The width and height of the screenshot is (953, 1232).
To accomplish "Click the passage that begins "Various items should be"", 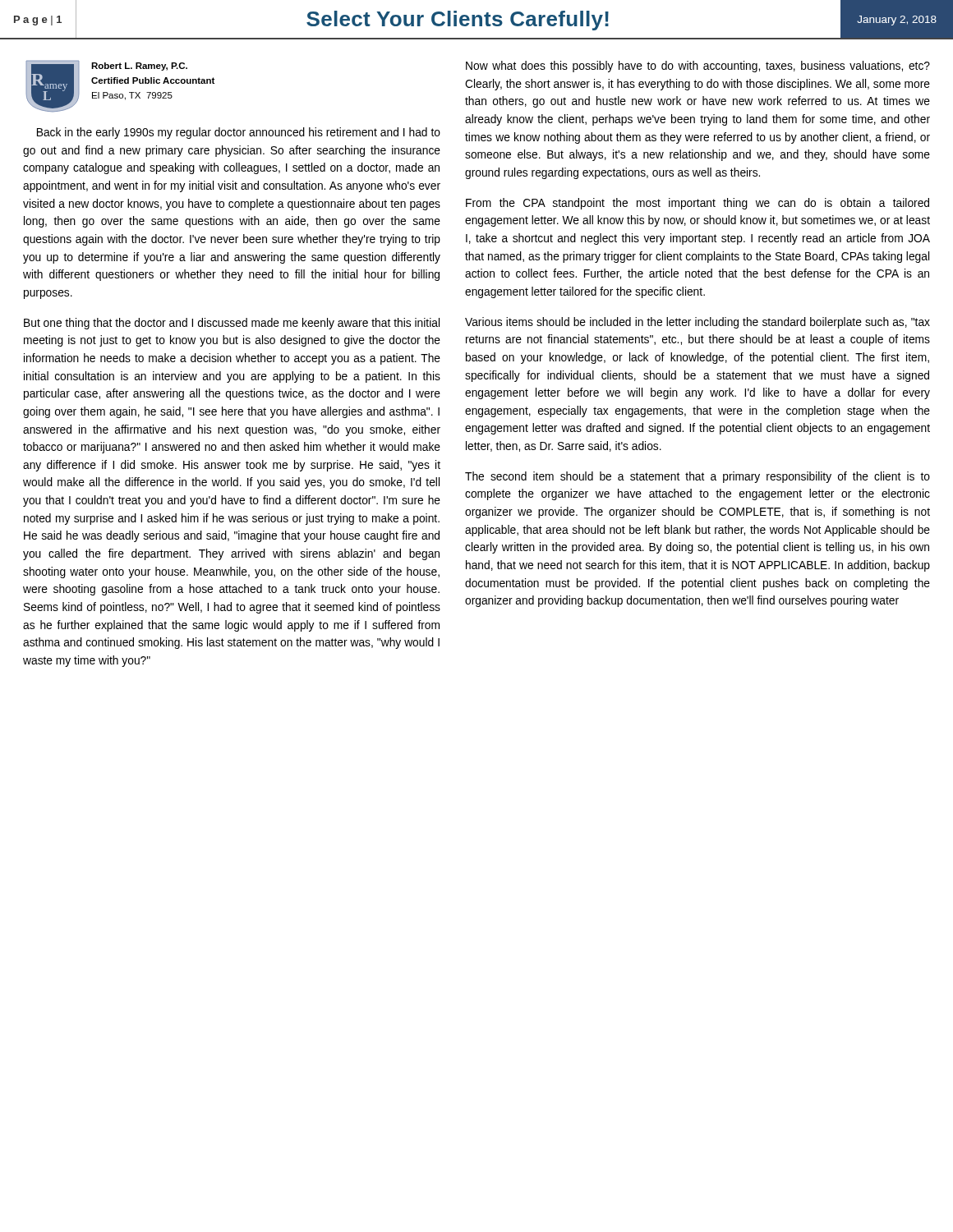I will point(698,384).
